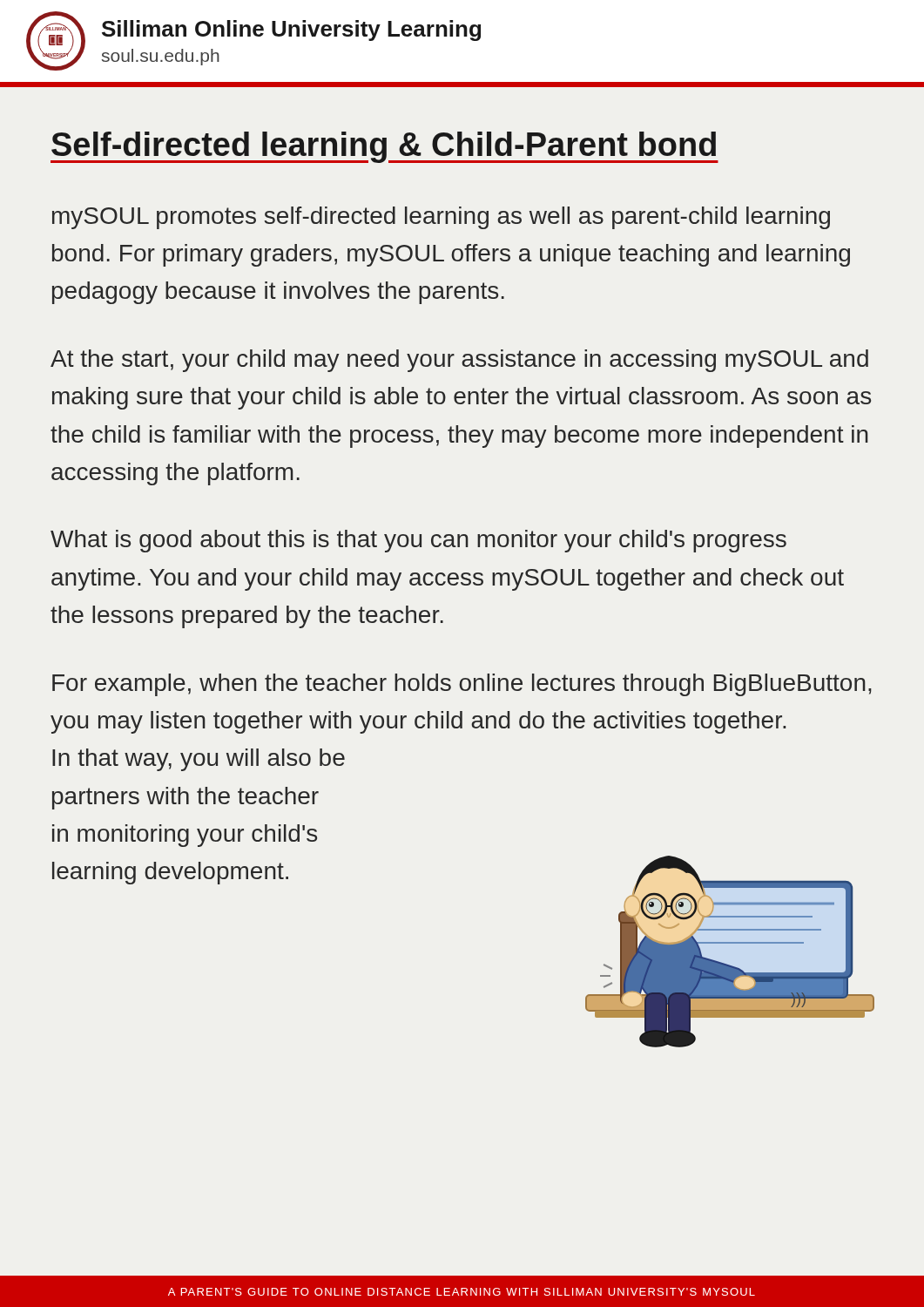This screenshot has width=924, height=1307.
Task: Locate the illustration
Action: tap(699, 912)
